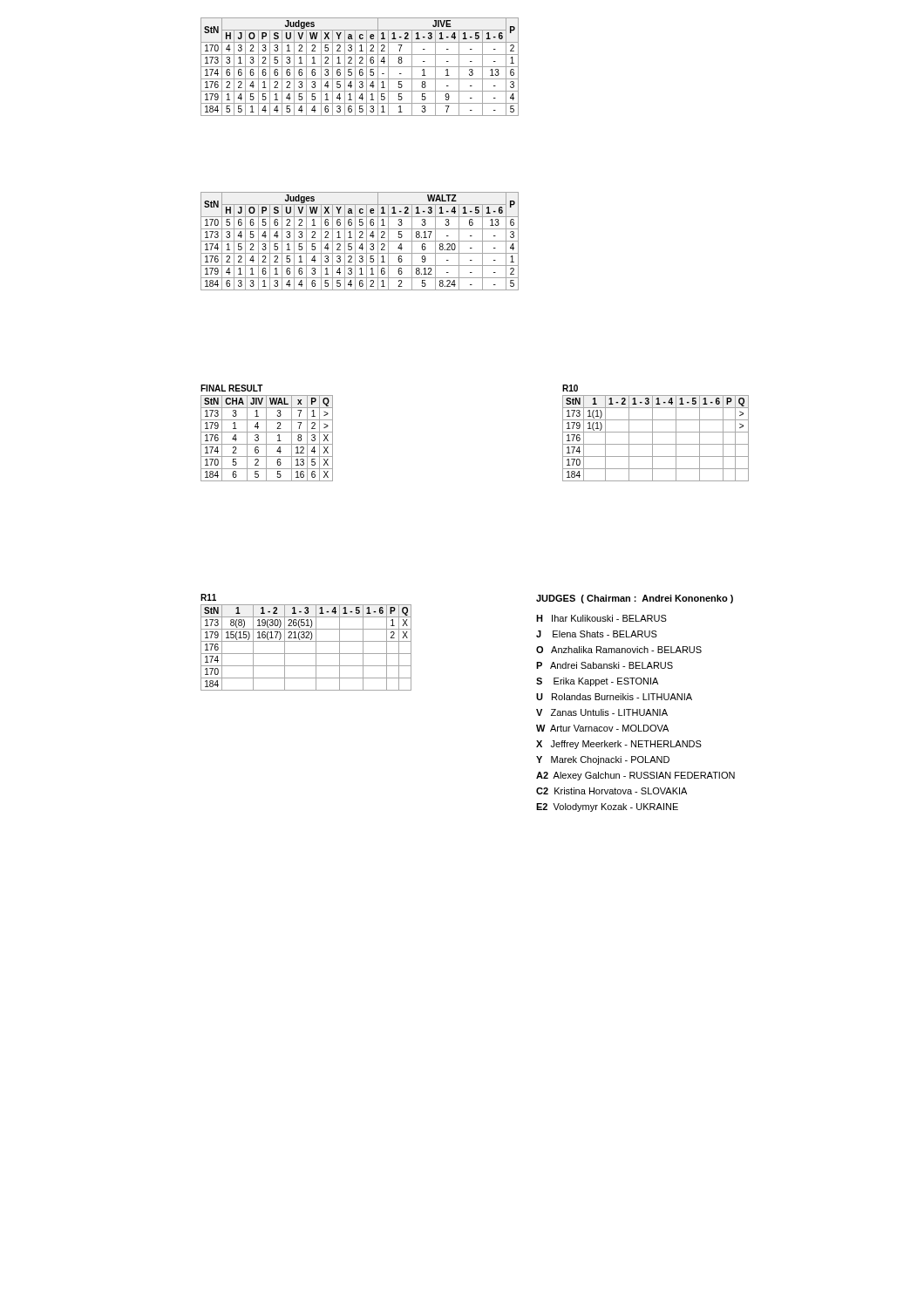The height and width of the screenshot is (1308, 924).
Task: Find "A2 Alexey Galchun - RUSSIAN FEDERATION" on this page
Action: [x=636, y=775]
